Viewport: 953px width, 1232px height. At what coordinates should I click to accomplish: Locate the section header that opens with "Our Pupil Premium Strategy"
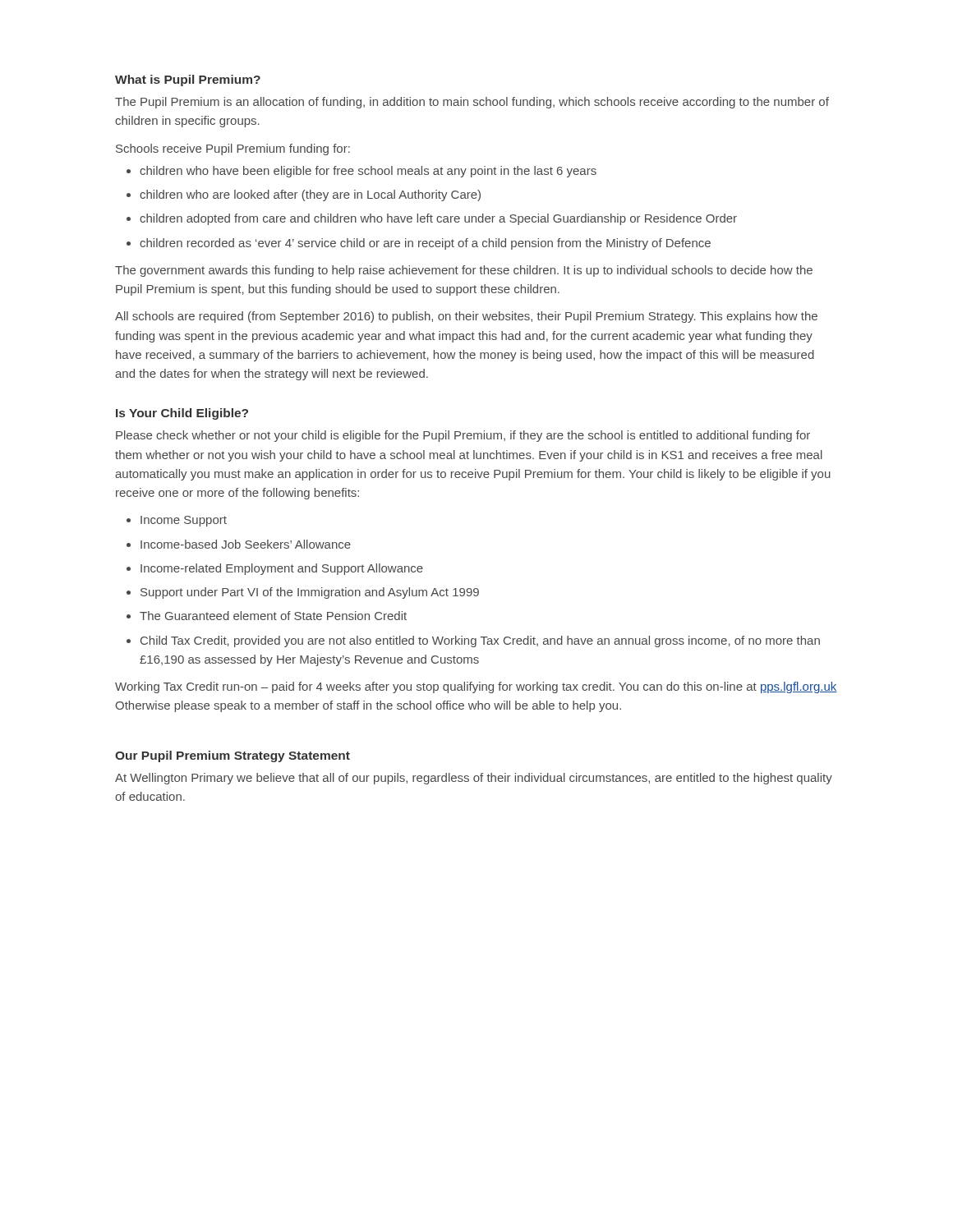click(x=232, y=755)
